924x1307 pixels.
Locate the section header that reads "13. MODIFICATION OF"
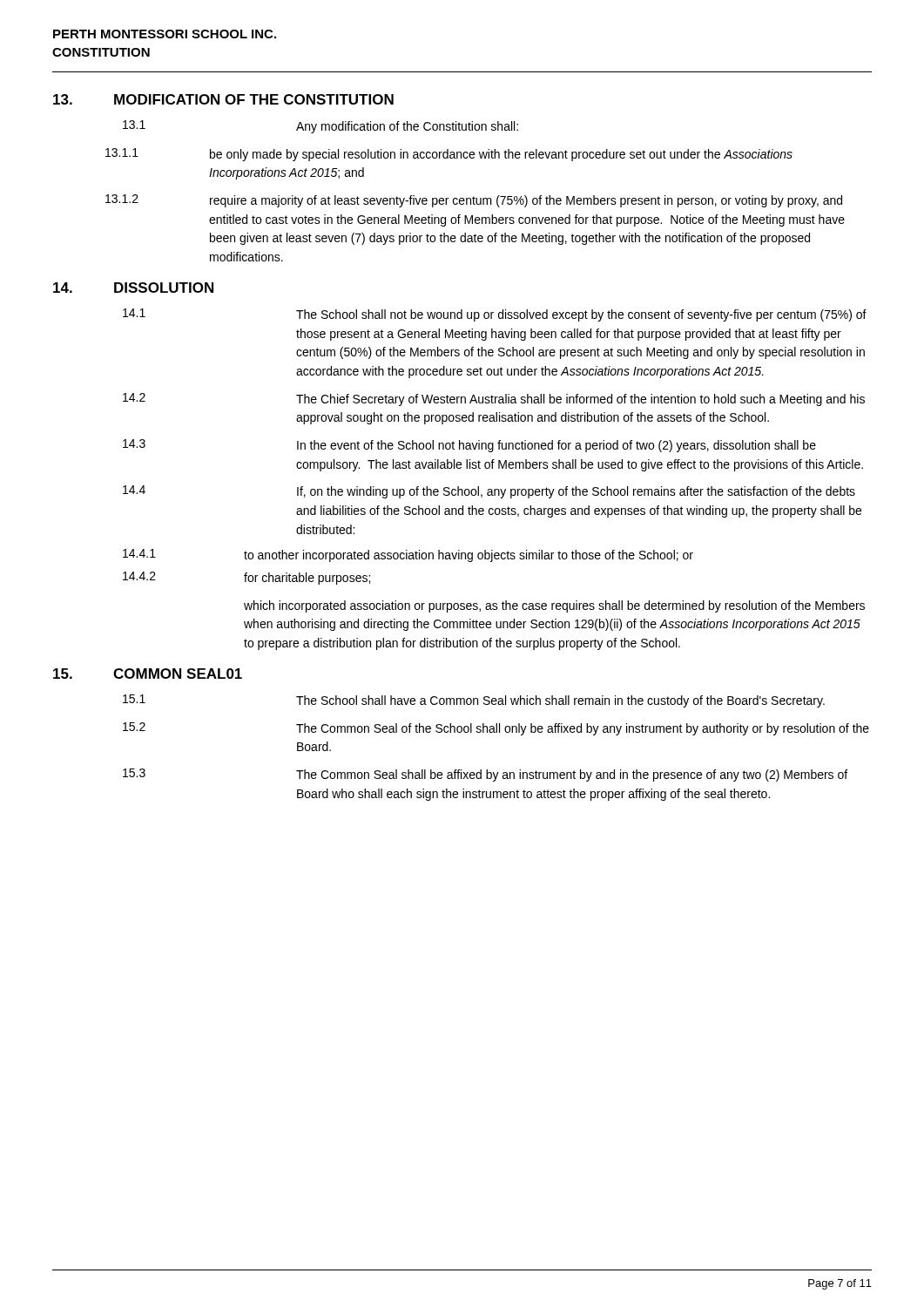click(223, 100)
